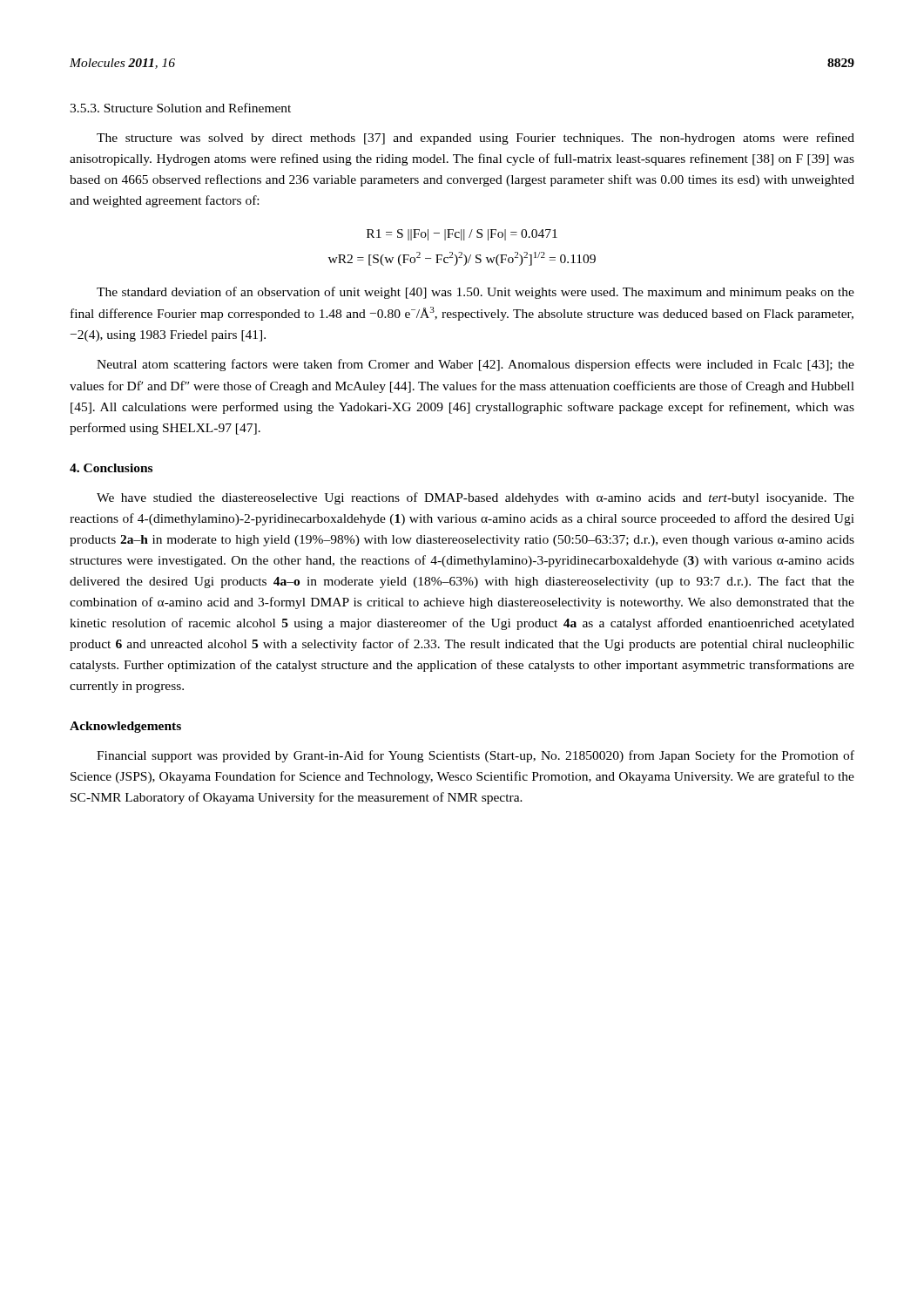
Task: Navigate to the block starting "3.5.3. Structure Solution and Refinement"
Action: [x=180, y=108]
